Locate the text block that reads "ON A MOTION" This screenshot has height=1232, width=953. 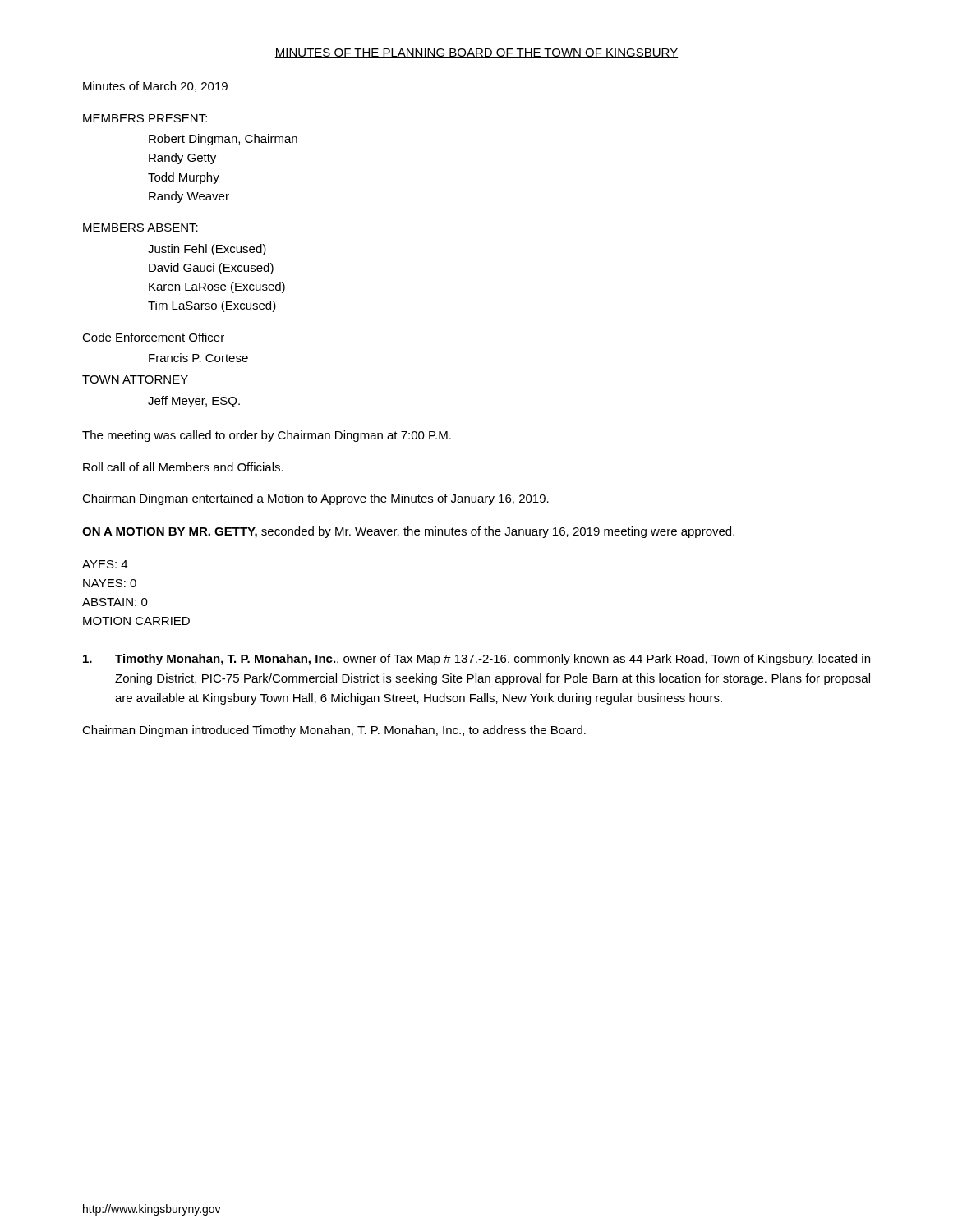click(409, 531)
